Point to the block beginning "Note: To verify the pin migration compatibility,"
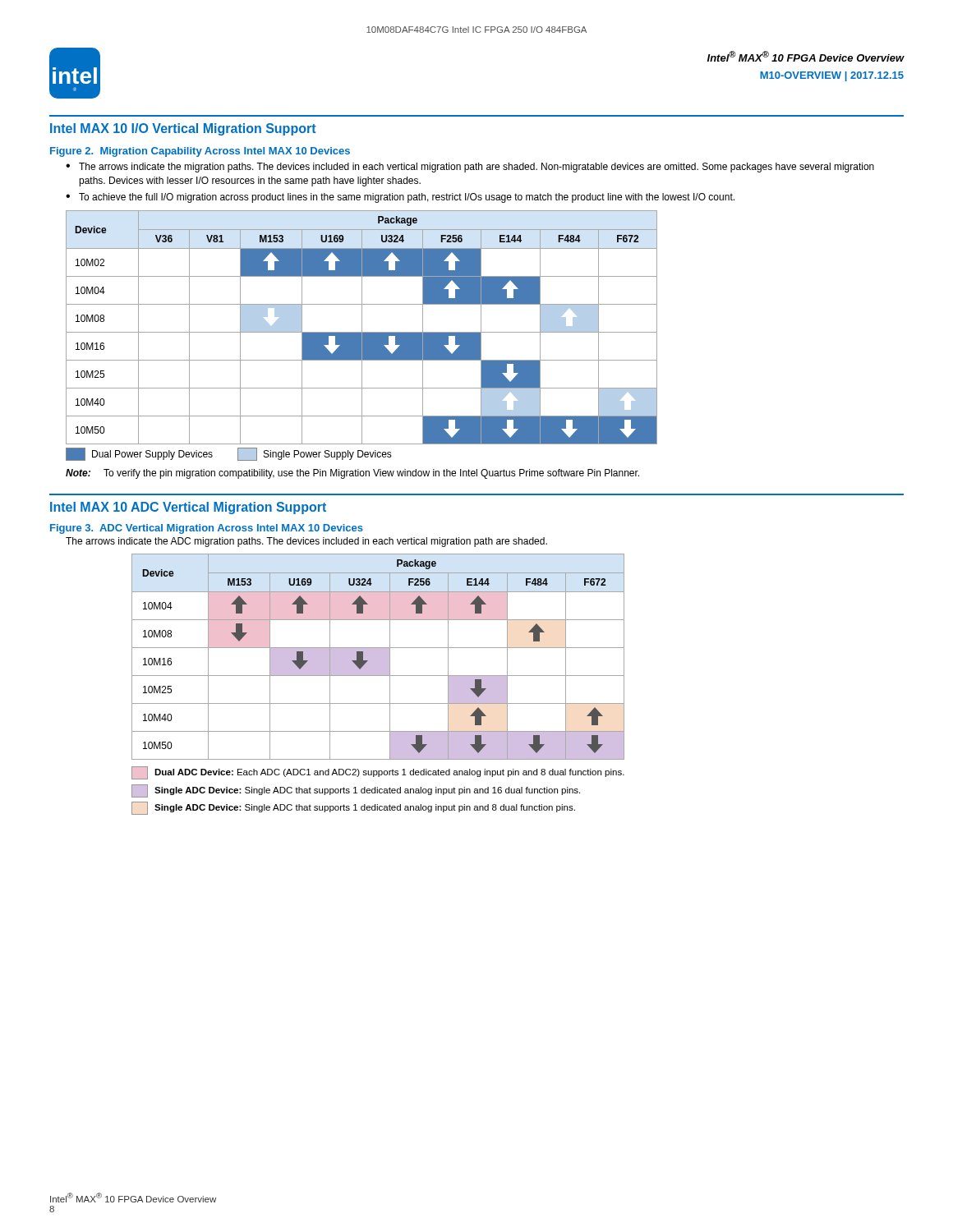 353,473
